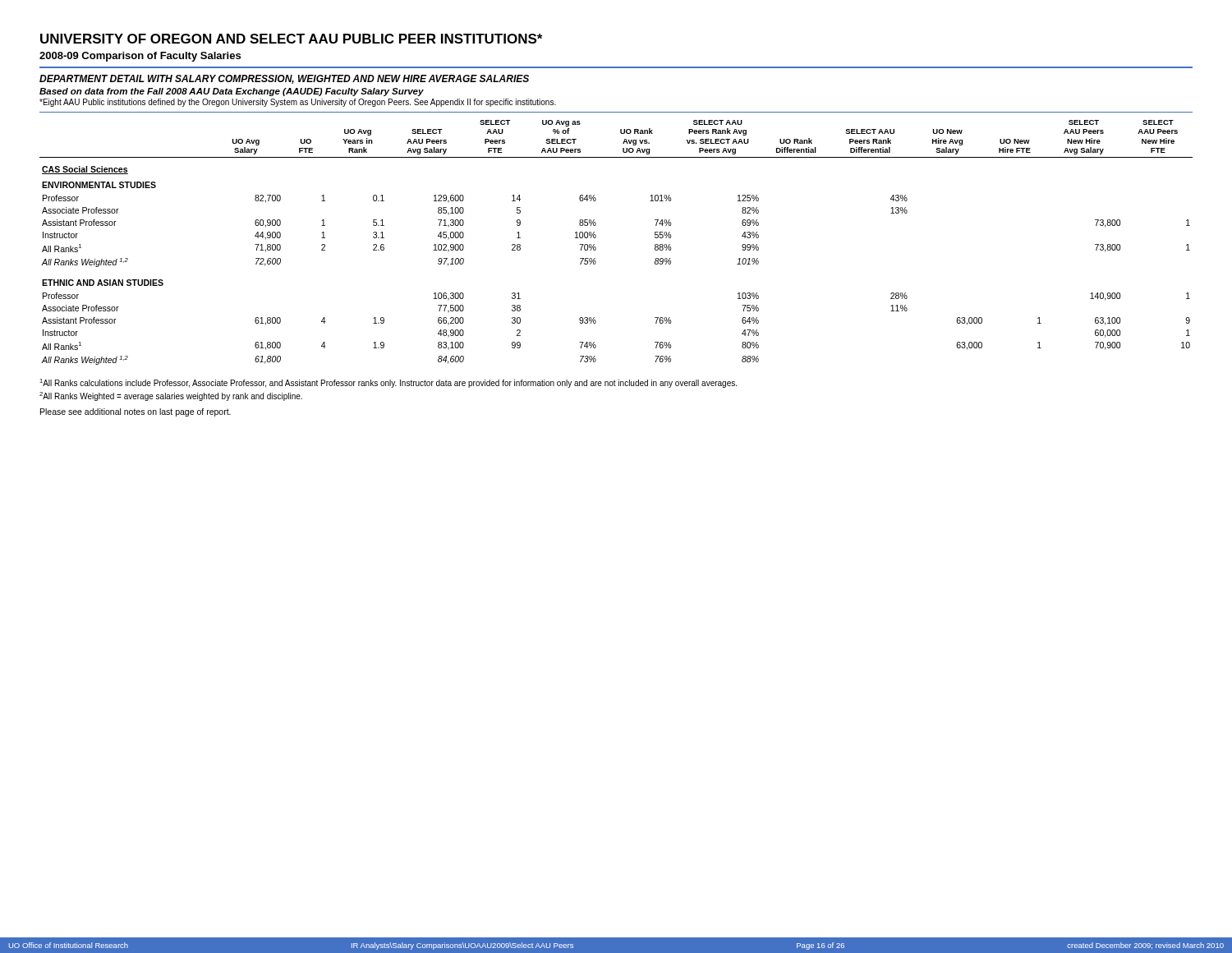Find a table
This screenshot has height=953, width=1232.
(616, 241)
